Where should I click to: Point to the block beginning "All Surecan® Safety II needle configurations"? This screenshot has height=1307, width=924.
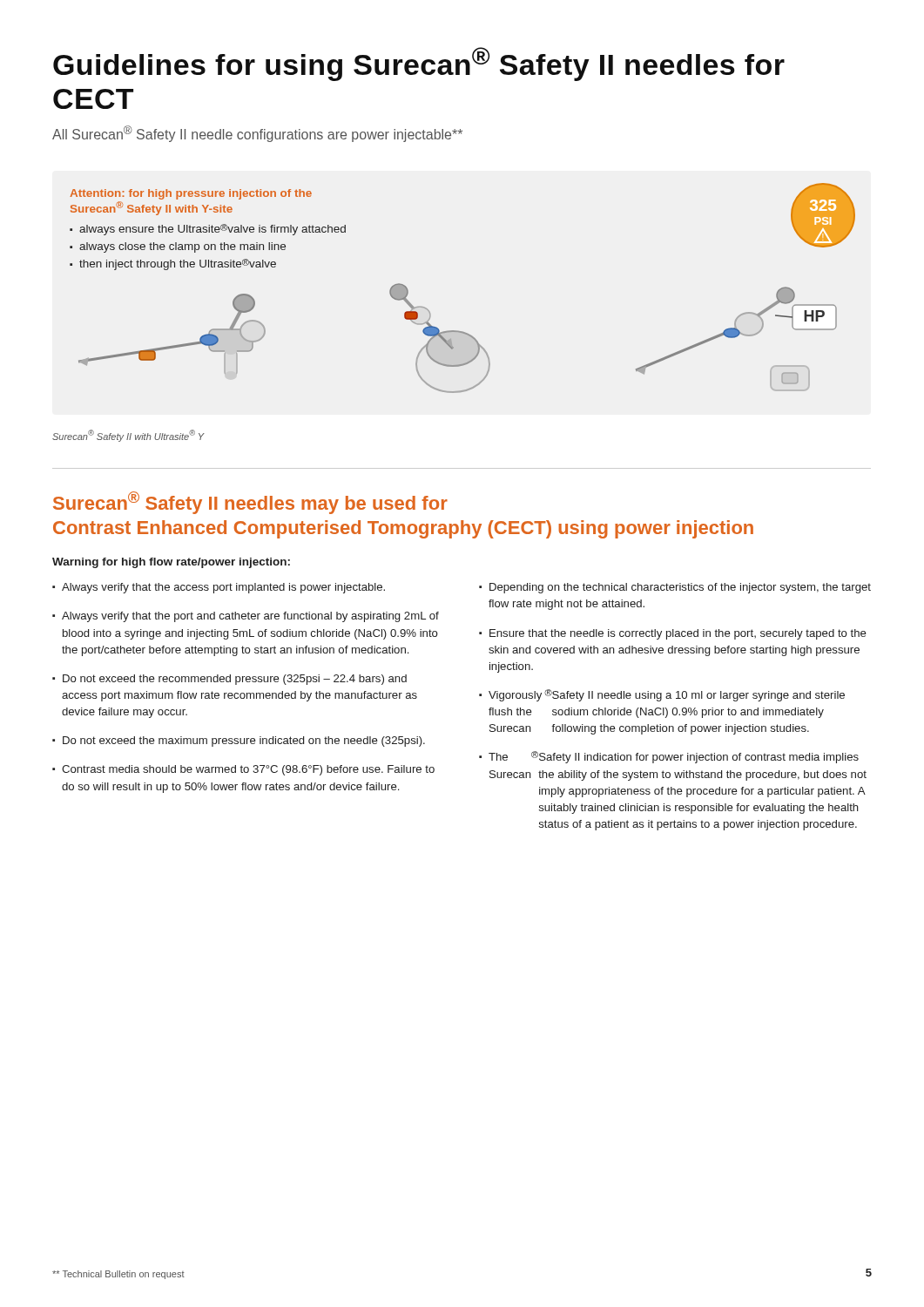click(x=258, y=133)
